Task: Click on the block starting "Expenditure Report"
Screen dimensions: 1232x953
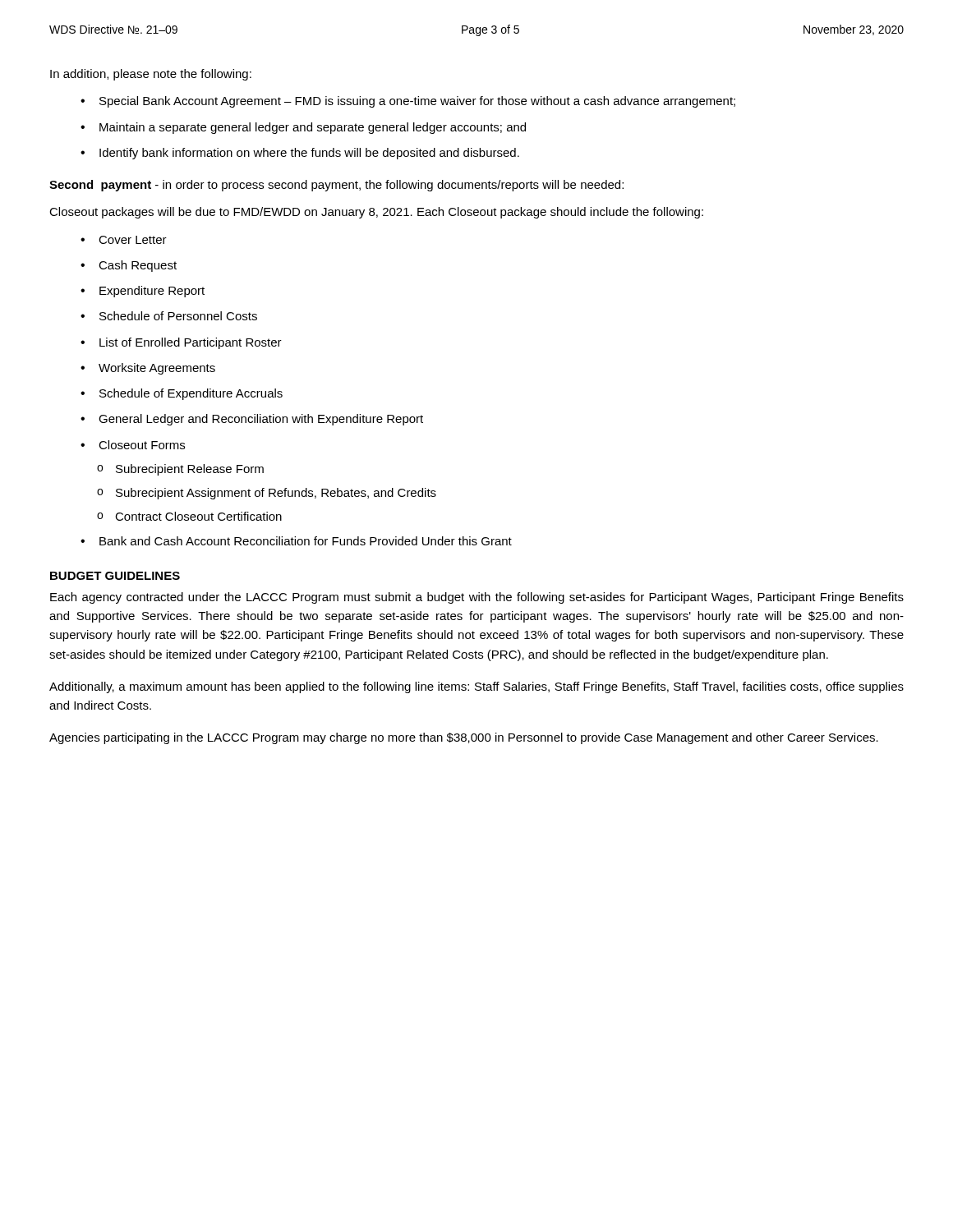Action: pos(152,290)
